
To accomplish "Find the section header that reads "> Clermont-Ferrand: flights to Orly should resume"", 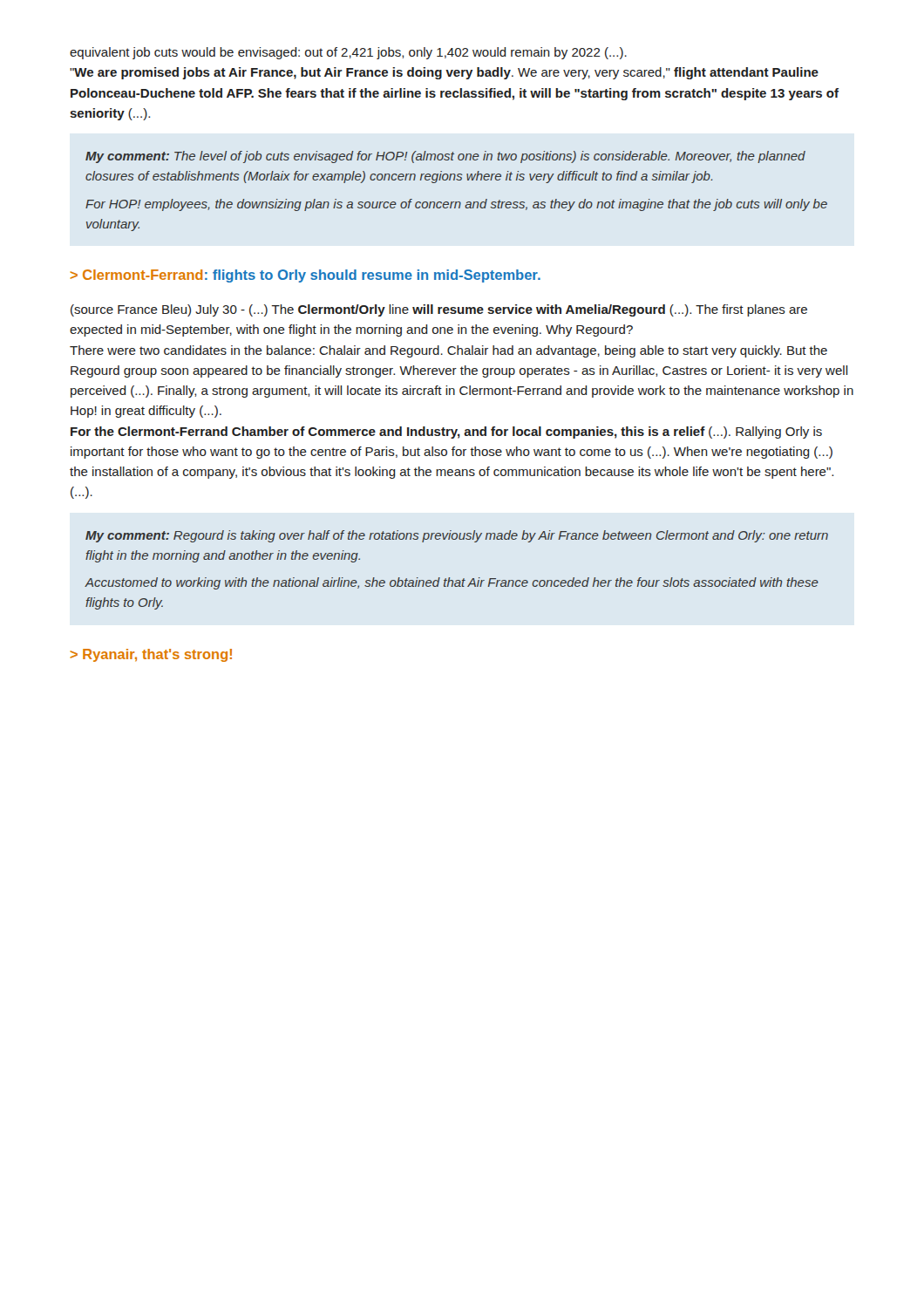I will [305, 275].
